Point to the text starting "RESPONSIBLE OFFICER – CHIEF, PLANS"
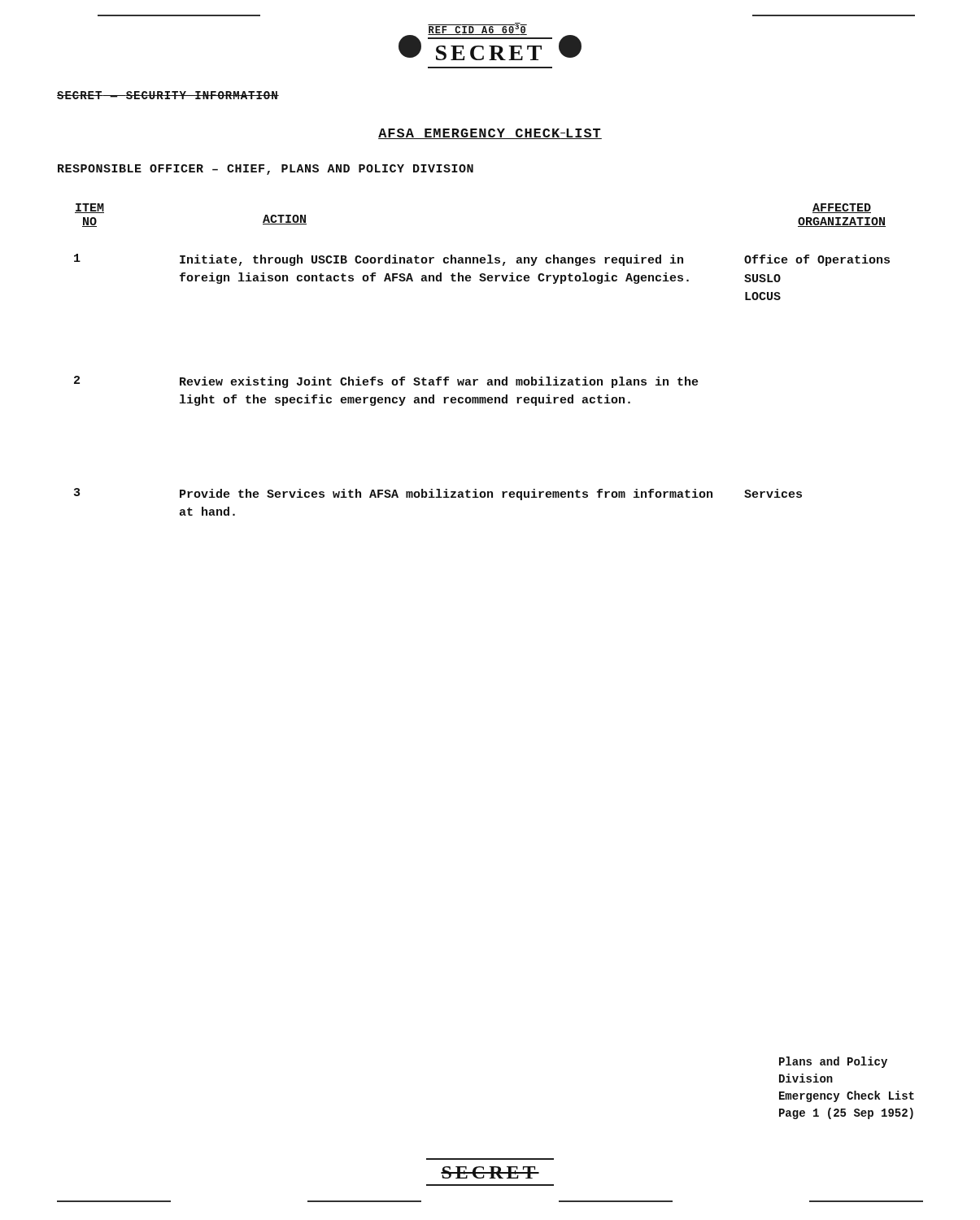This screenshot has height=1220, width=980. pyautogui.click(x=266, y=170)
